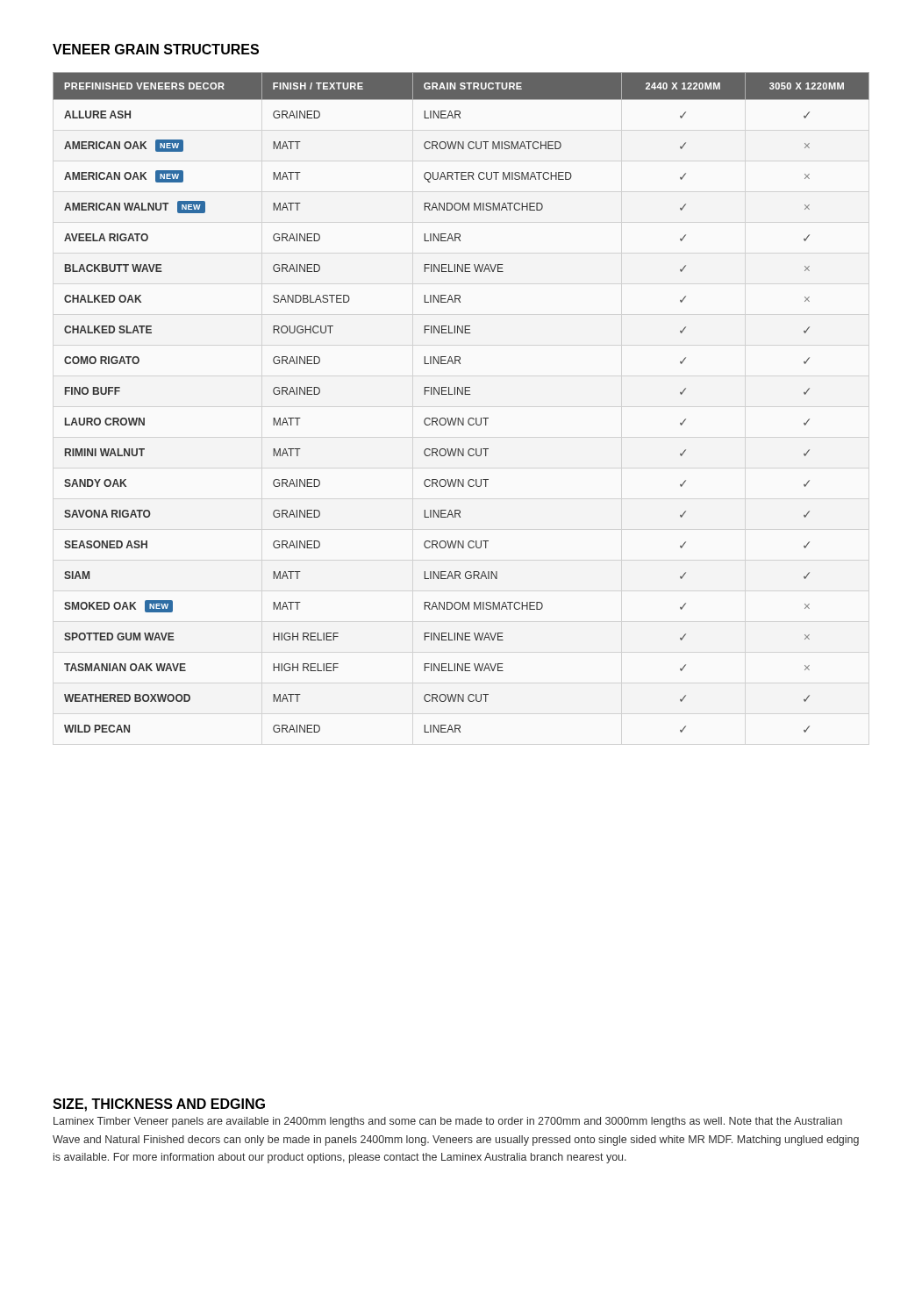This screenshot has height=1316, width=922.
Task: Where is the passage that starts "Laminex Timber Veneer panels are"?
Action: click(x=456, y=1139)
